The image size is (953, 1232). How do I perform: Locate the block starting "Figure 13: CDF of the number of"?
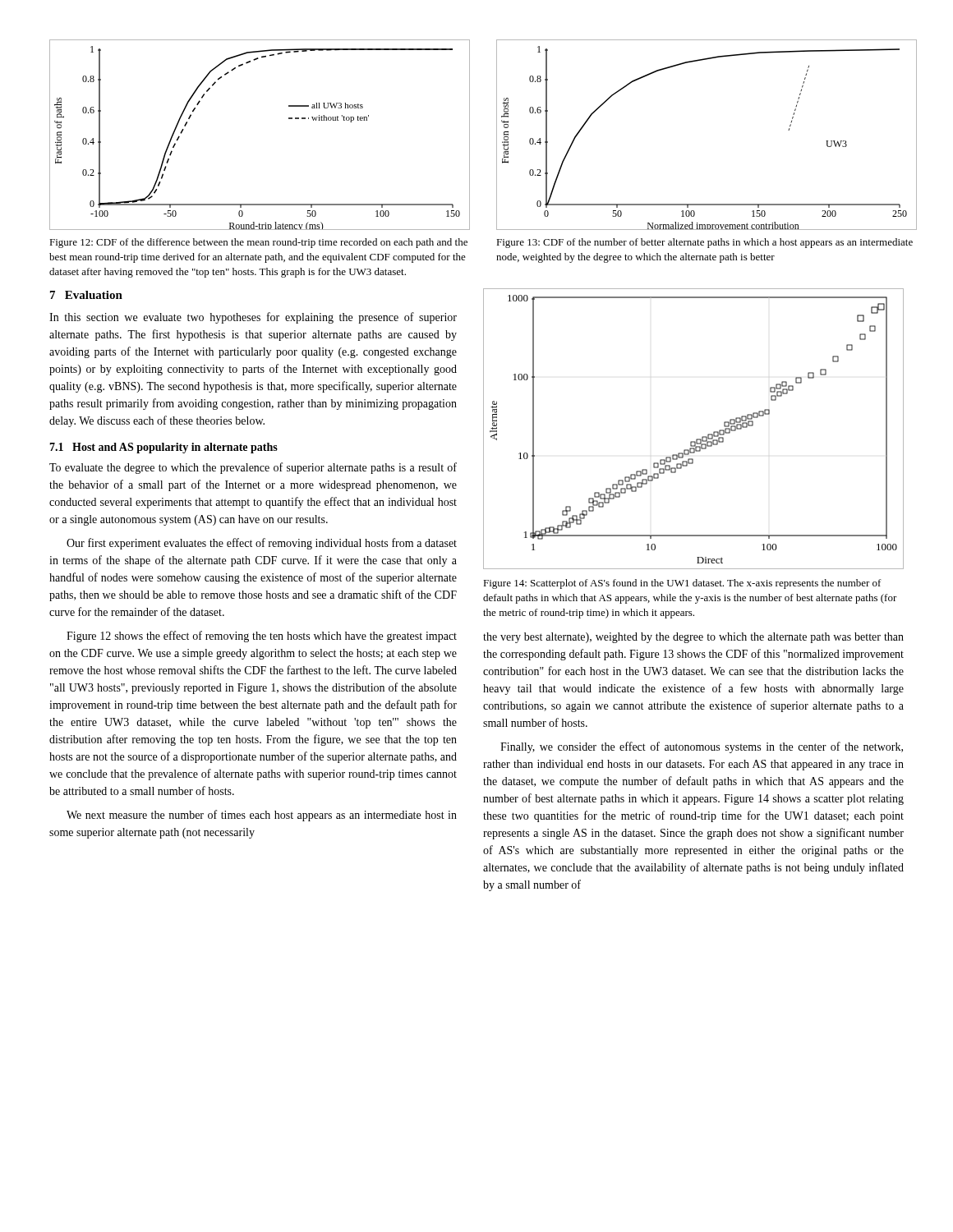[705, 249]
